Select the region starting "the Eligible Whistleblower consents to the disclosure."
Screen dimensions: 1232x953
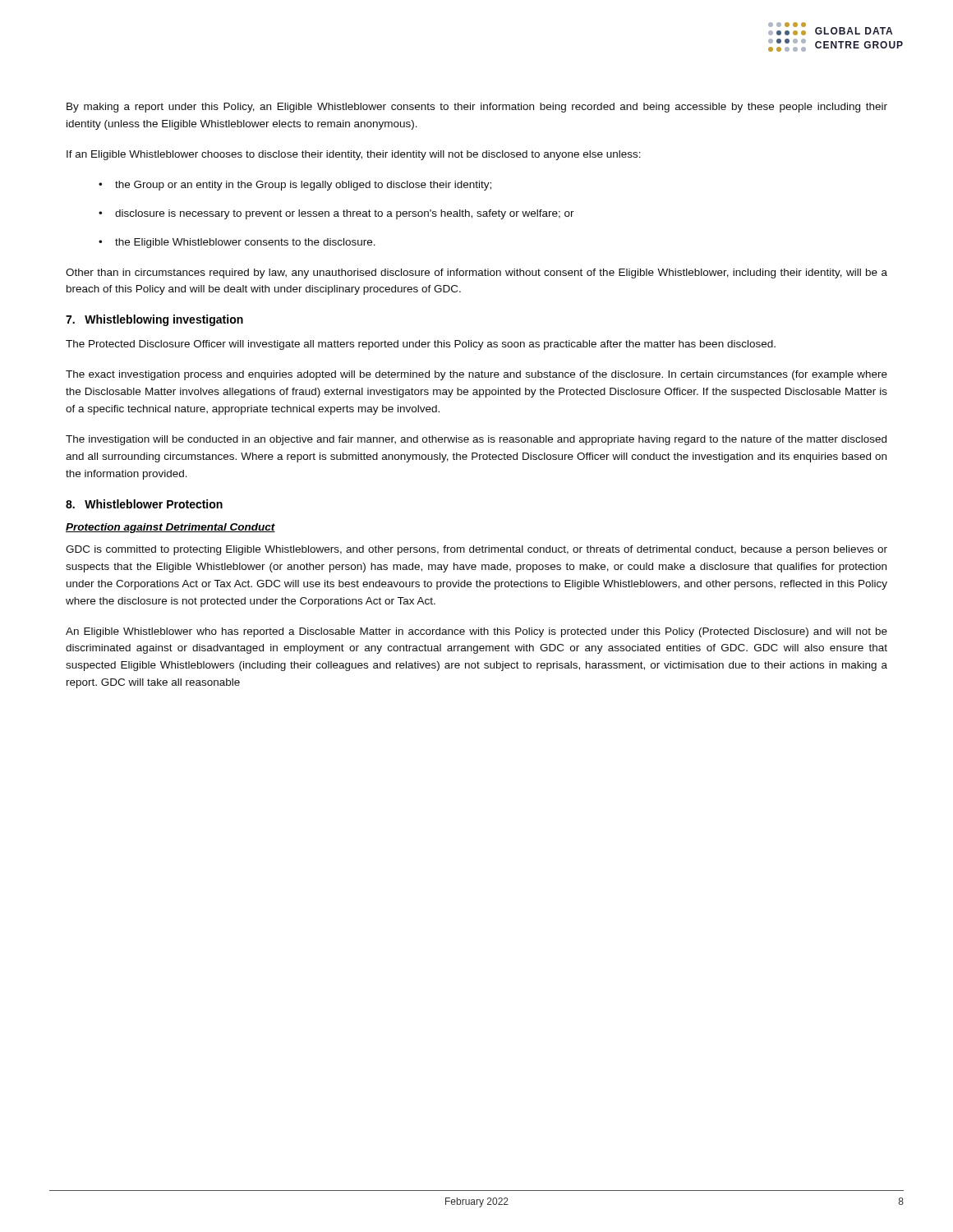(245, 242)
